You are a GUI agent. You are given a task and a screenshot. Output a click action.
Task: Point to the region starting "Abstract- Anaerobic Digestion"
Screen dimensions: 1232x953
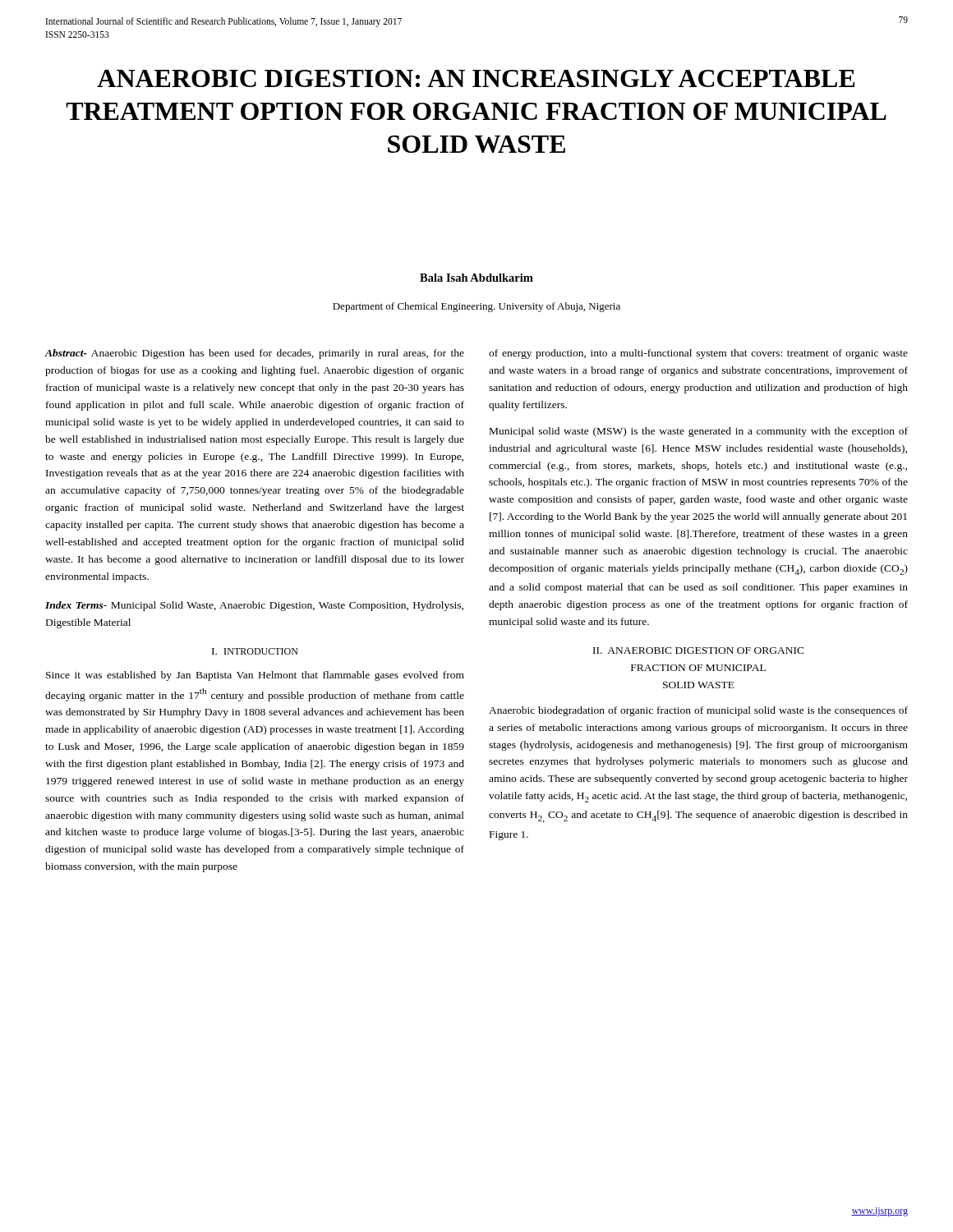coord(255,464)
